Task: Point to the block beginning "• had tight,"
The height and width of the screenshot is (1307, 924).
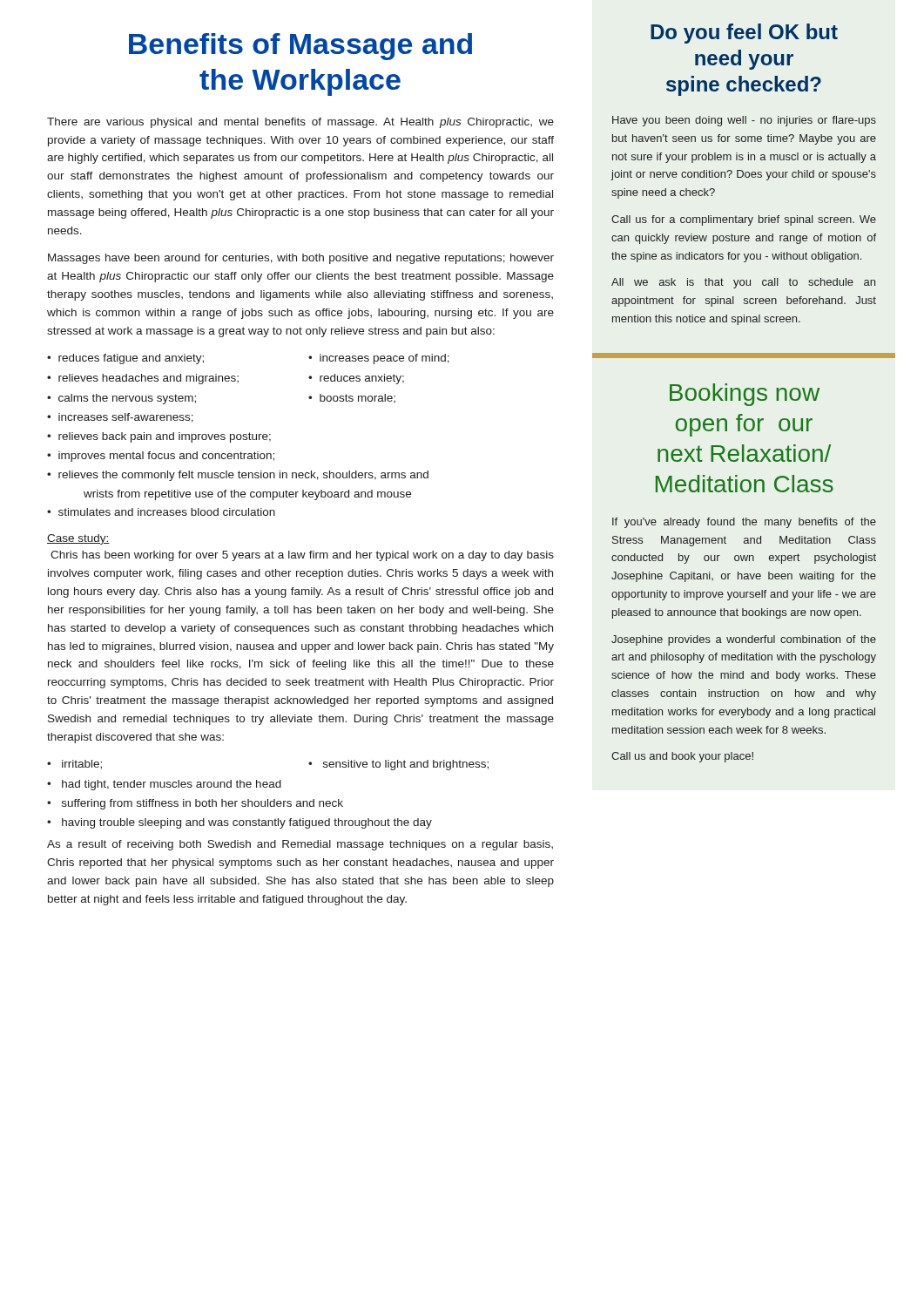Action: tap(164, 784)
